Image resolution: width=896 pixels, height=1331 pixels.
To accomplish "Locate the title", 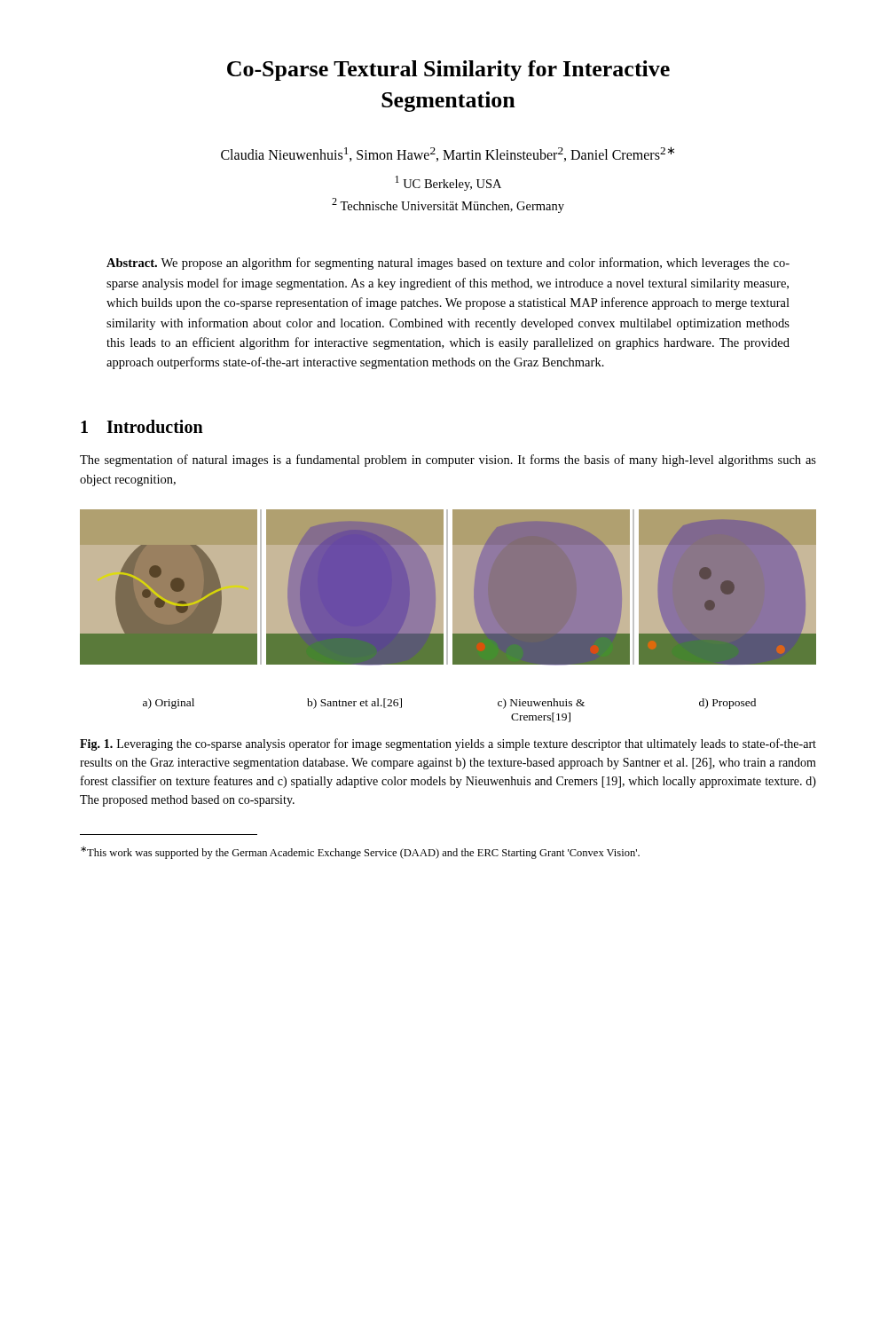I will point(448,84).
